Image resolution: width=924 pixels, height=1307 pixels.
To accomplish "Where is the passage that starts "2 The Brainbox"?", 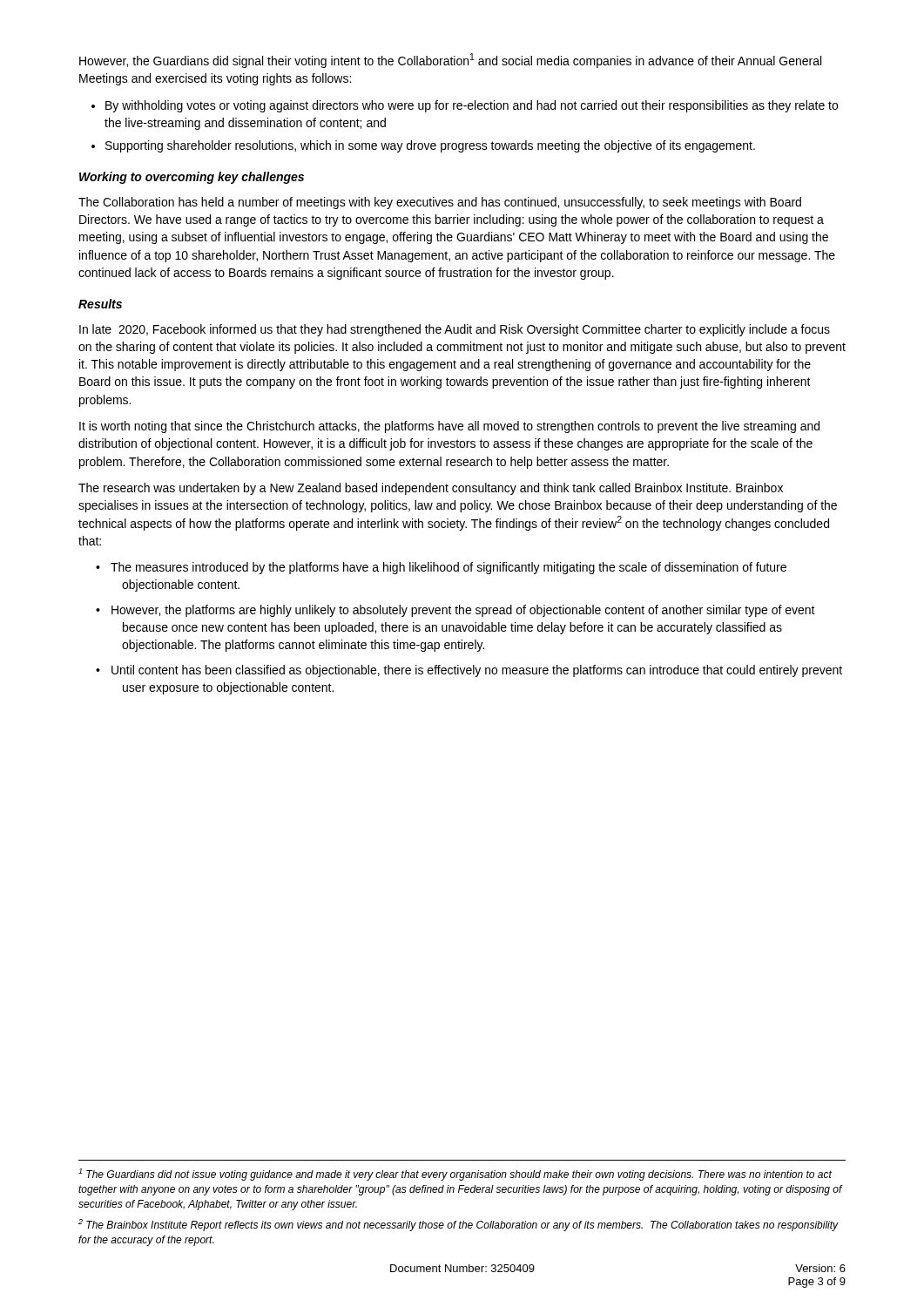I will coord(462,1233).
